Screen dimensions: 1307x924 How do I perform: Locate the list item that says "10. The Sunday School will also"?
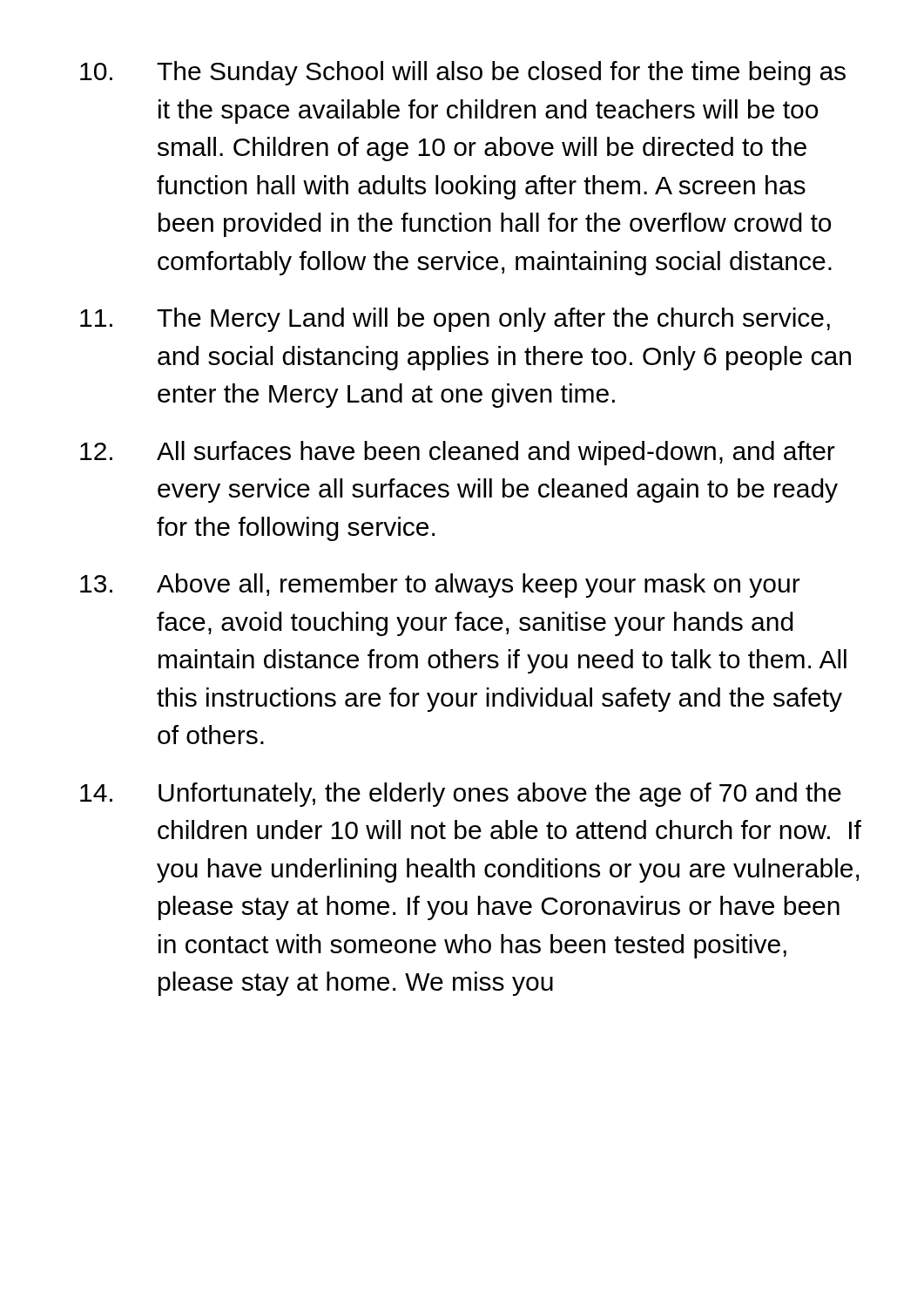(471, 166)
